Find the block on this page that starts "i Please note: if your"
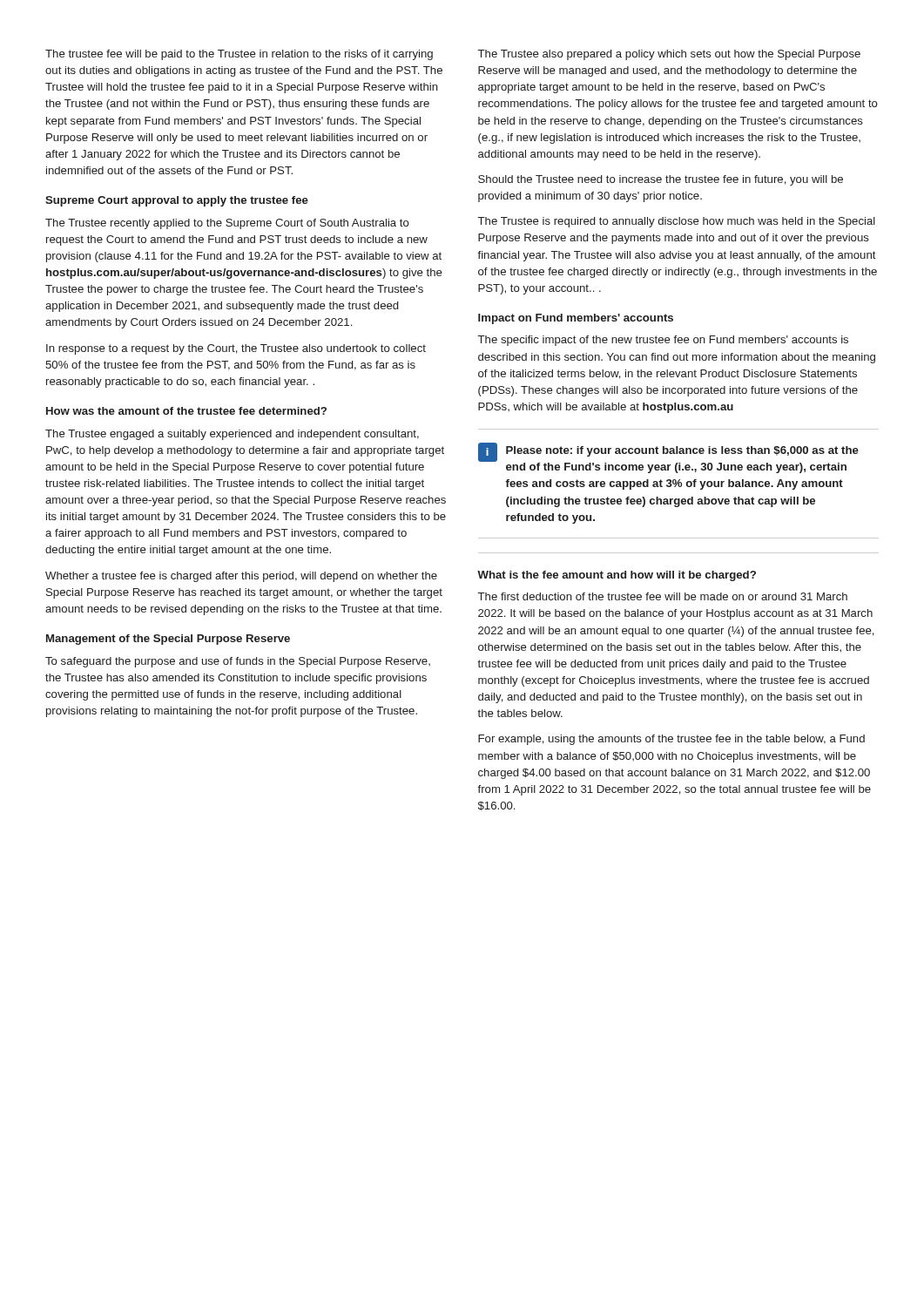 678,484
